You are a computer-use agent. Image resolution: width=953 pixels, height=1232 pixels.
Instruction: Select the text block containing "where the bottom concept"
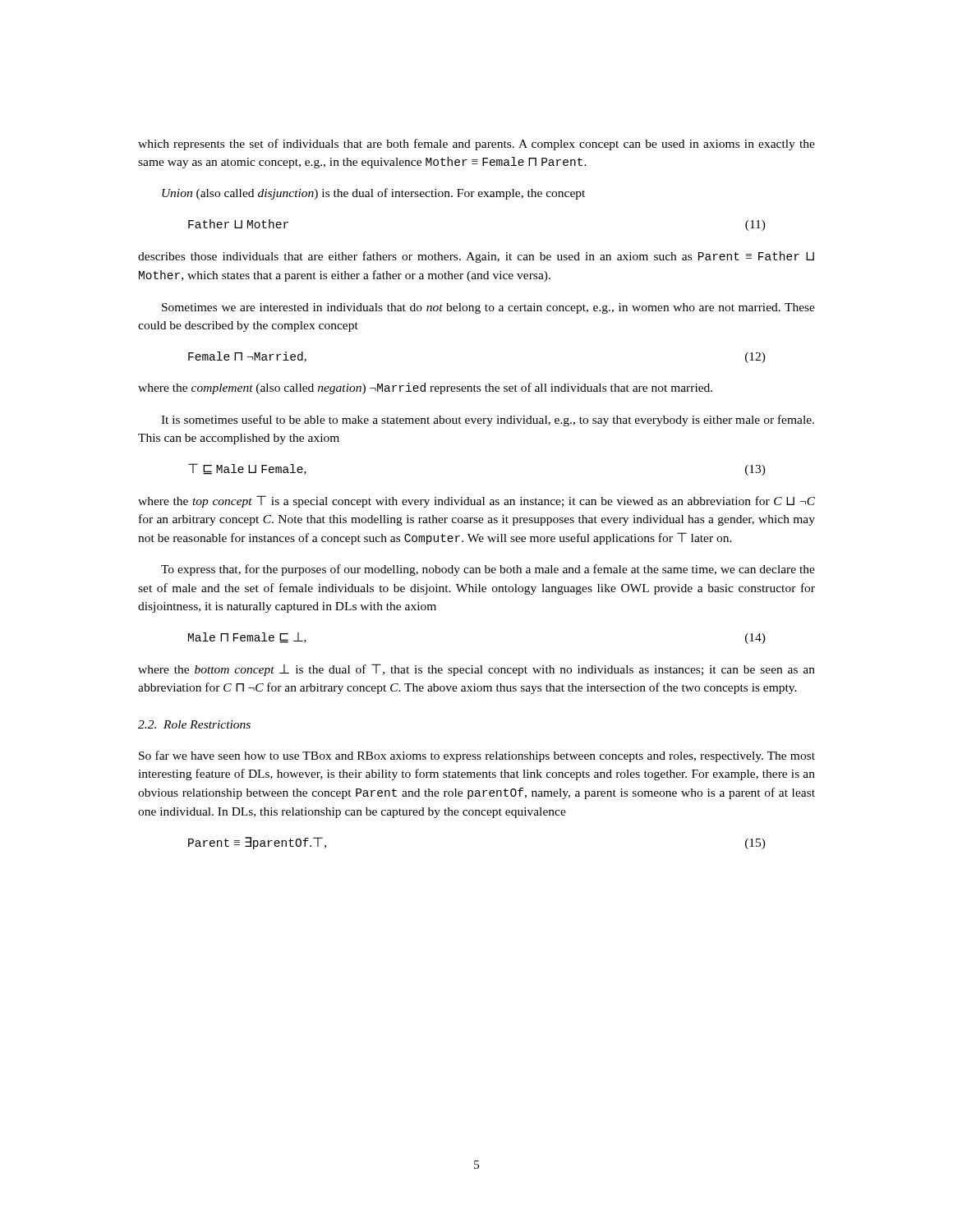(476, 679)
